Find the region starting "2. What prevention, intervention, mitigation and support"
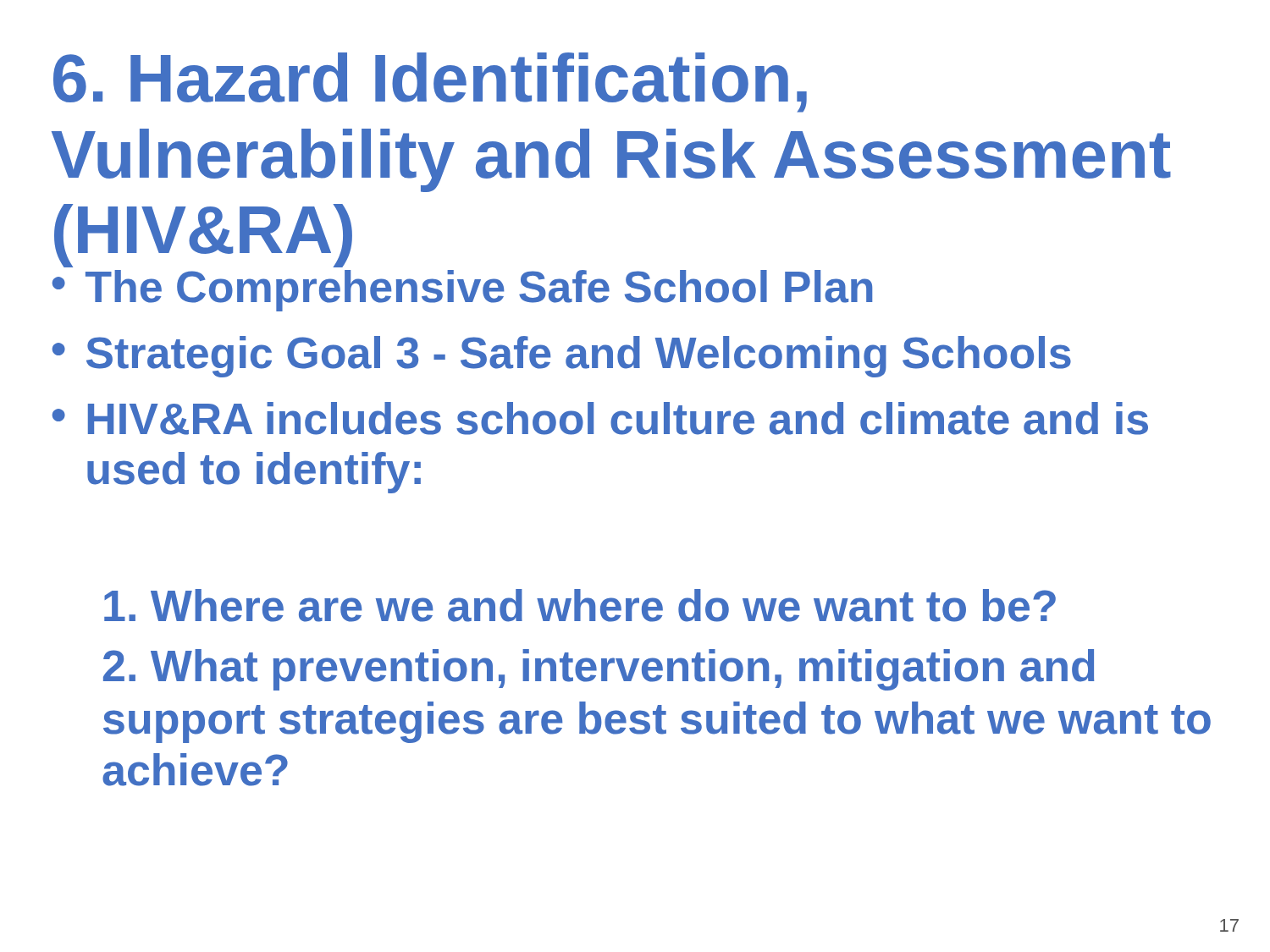Screen dimensions: 952x1270 tap(660, 719)
